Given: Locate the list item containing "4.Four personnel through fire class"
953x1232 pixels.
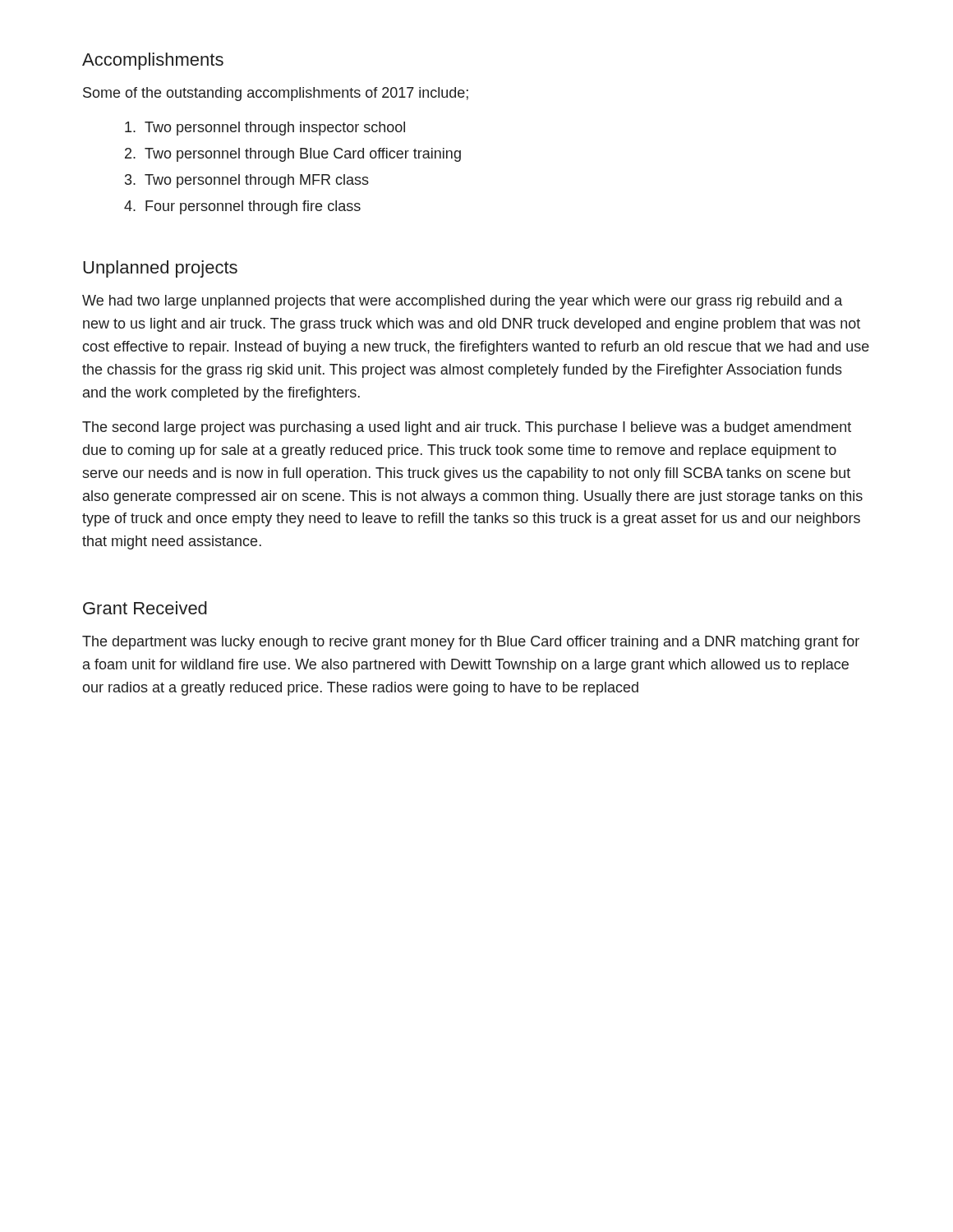Looking at the screenshot, I should click(234, 207).
